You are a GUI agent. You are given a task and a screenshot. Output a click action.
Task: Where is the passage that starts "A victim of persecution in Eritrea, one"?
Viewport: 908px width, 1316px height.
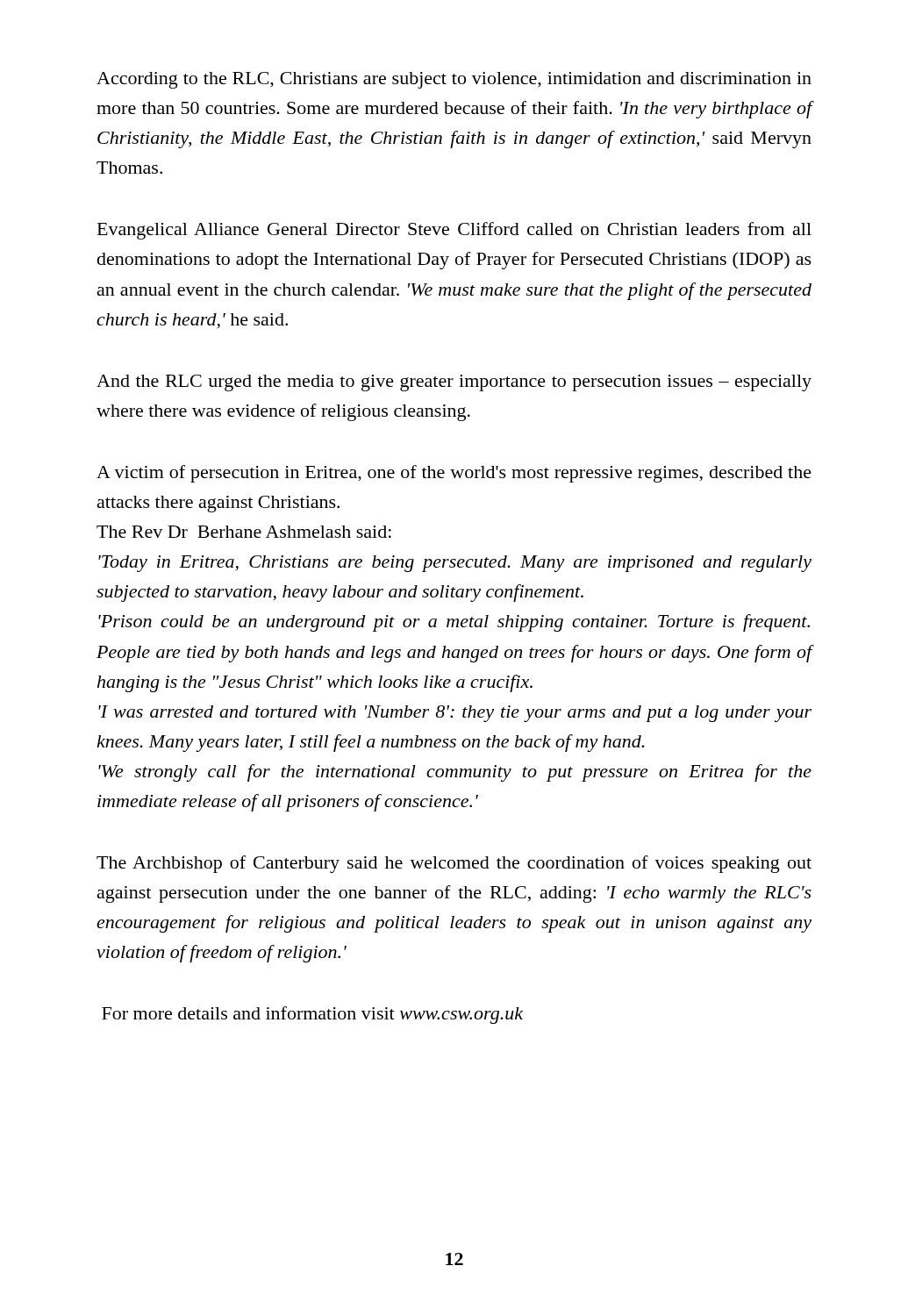tap(454, 636)
